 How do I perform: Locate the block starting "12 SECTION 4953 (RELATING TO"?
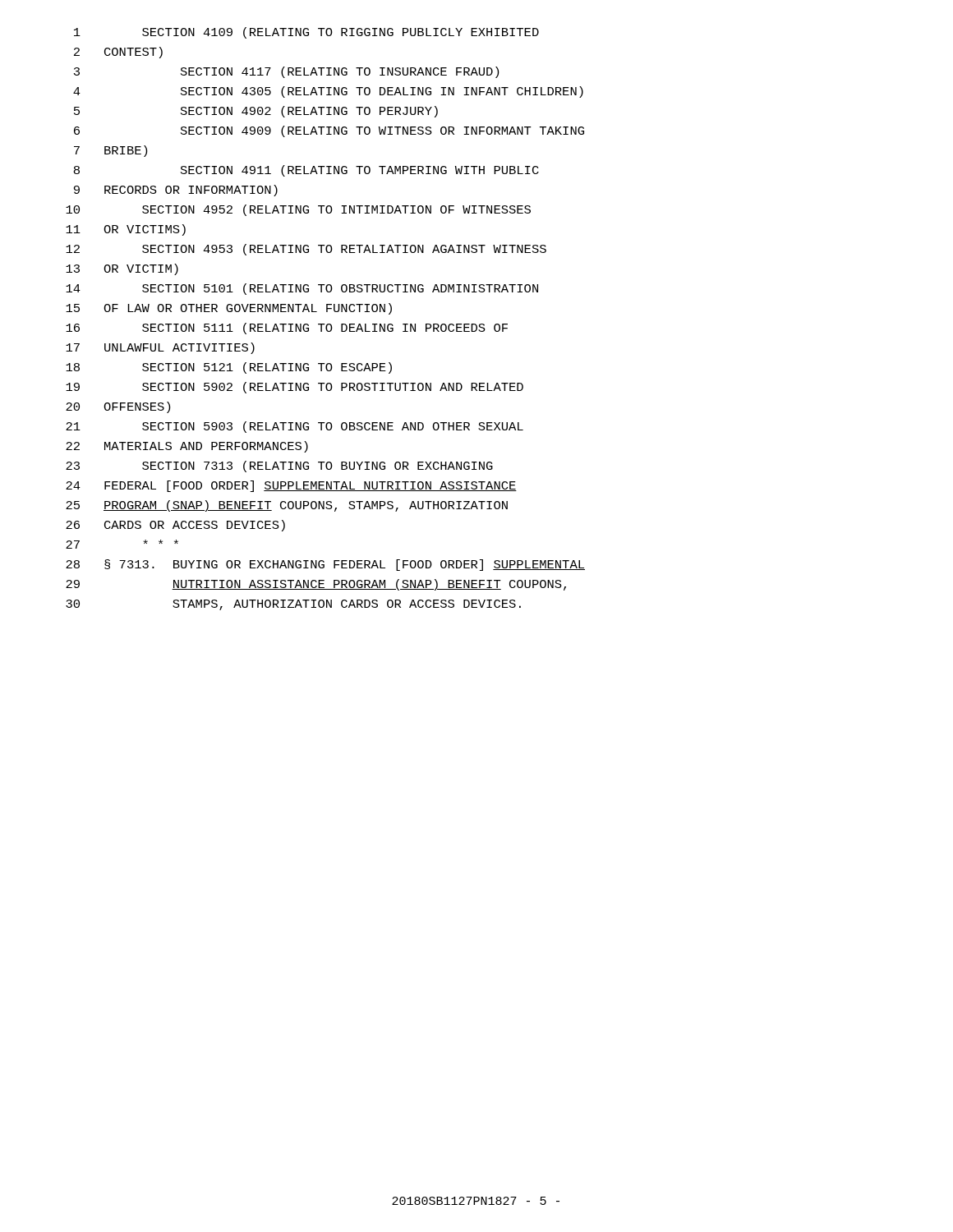point(476,250)
